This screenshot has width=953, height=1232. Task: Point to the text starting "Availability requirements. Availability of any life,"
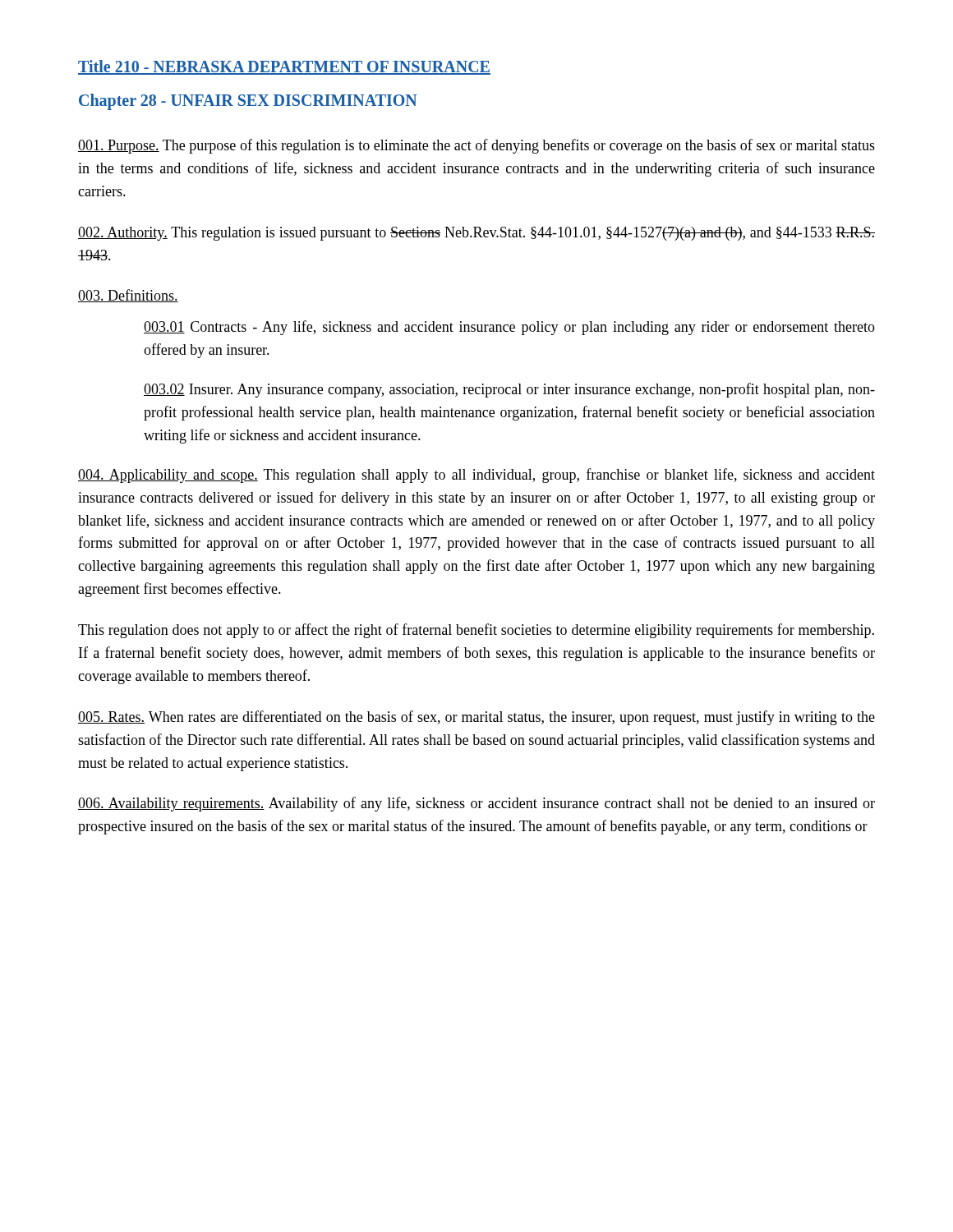(x=476, y=815)
